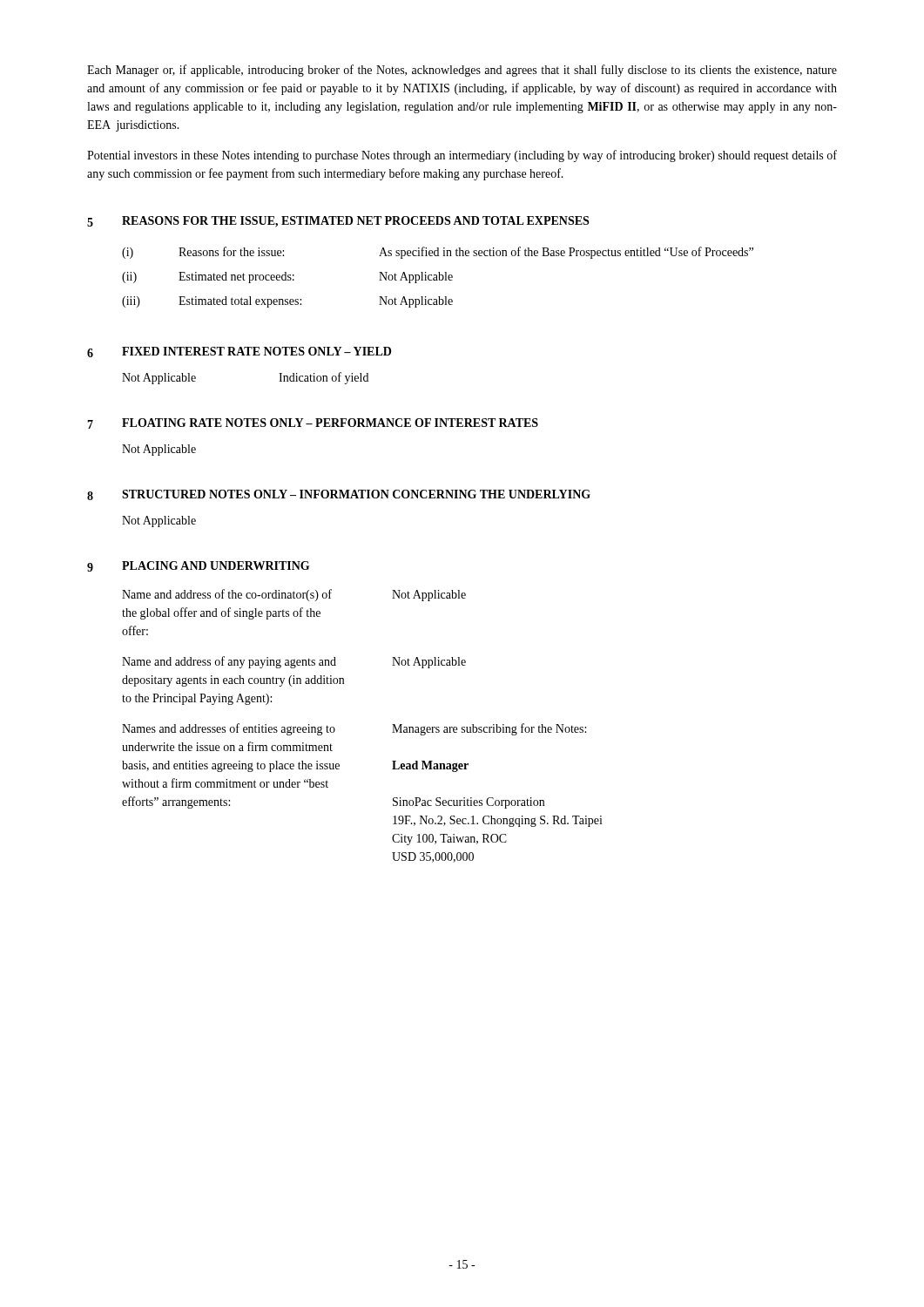Locate the section header containing "5 REASONS FOR THE ISSUE, ESTIMATED NET PROCEEDS"

tap(338, 222)
